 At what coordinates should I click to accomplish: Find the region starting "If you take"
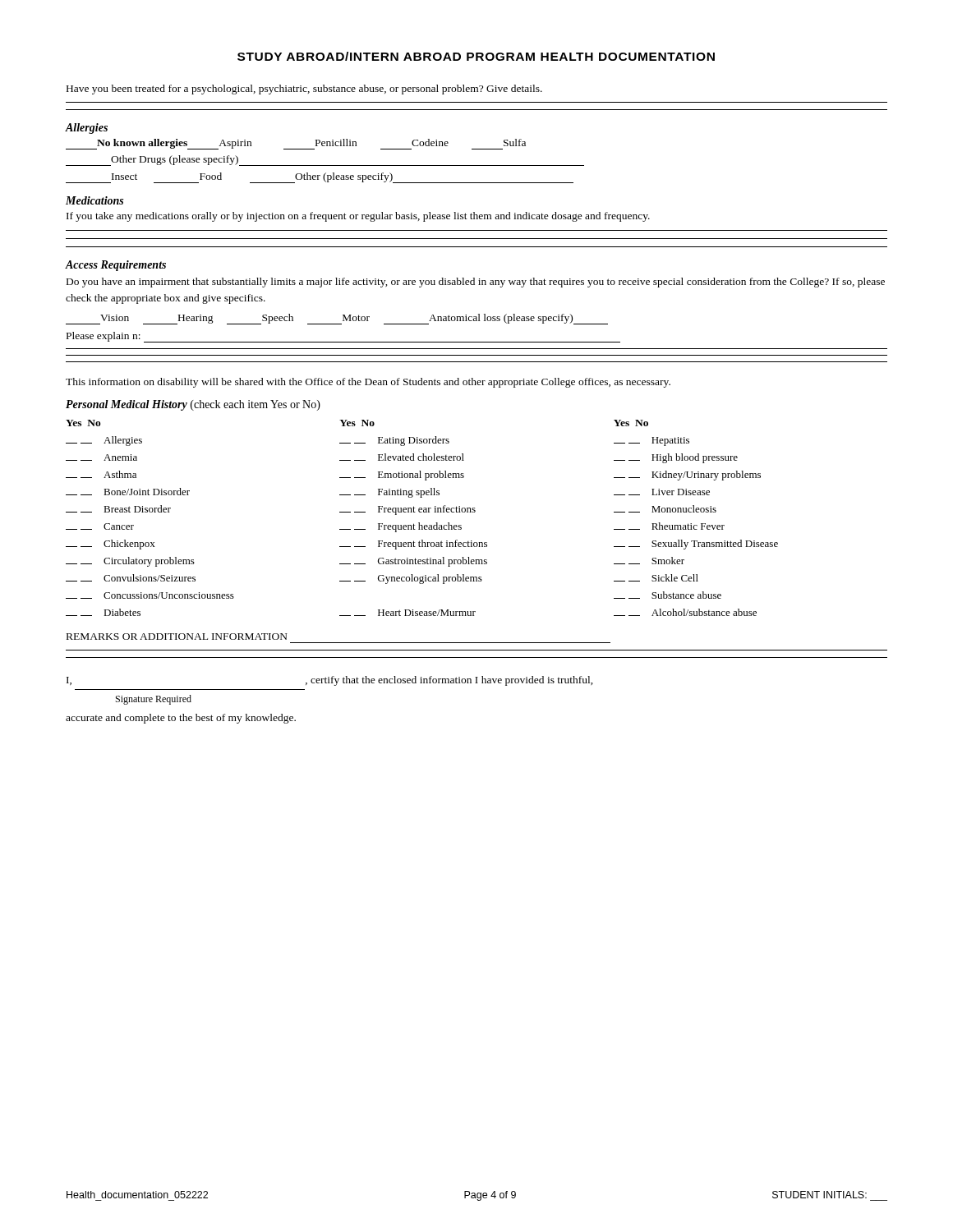pyautogui.click(x=358, y=216)
